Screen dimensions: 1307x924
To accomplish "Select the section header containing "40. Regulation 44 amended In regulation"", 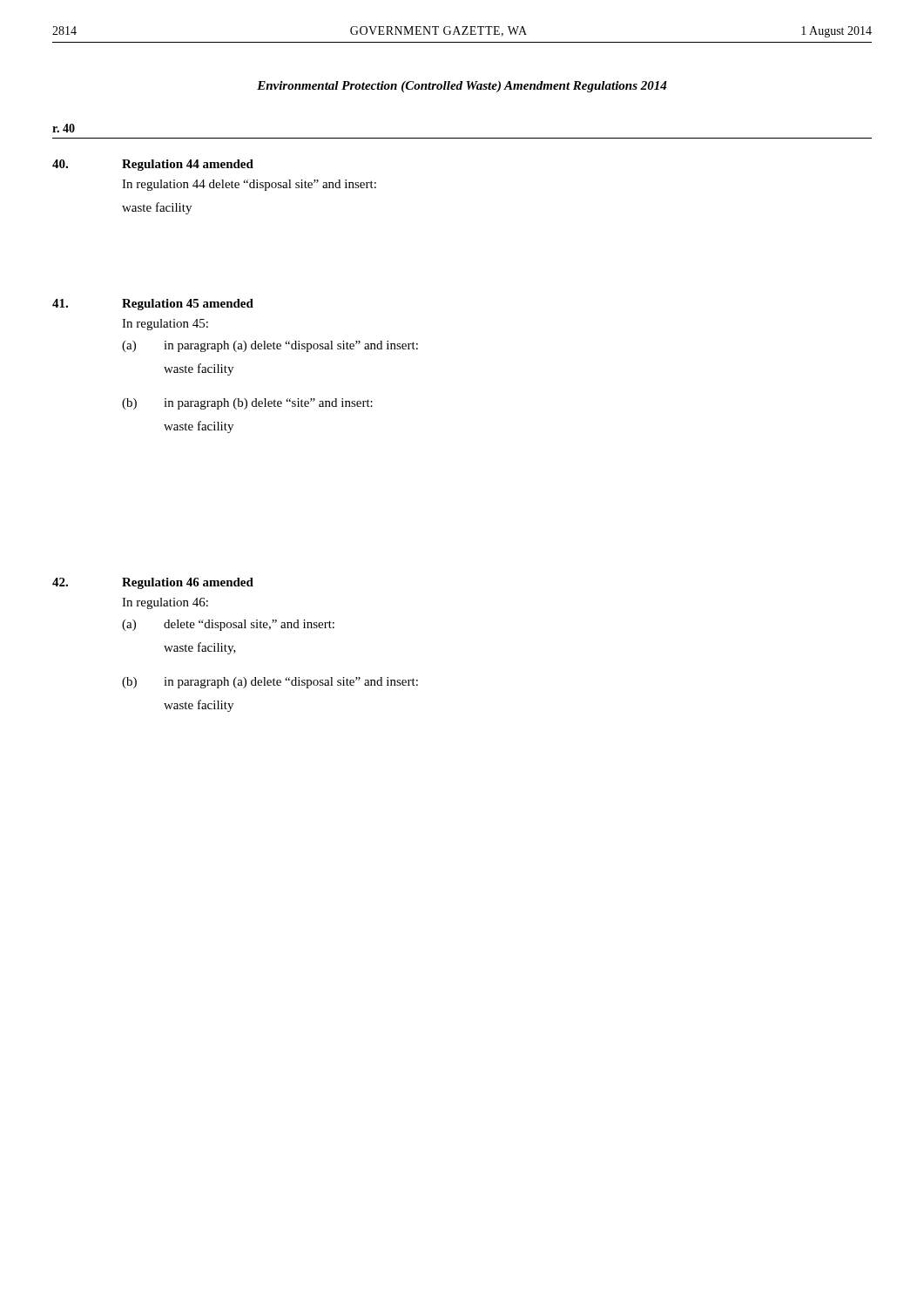I will coord(153,165).
